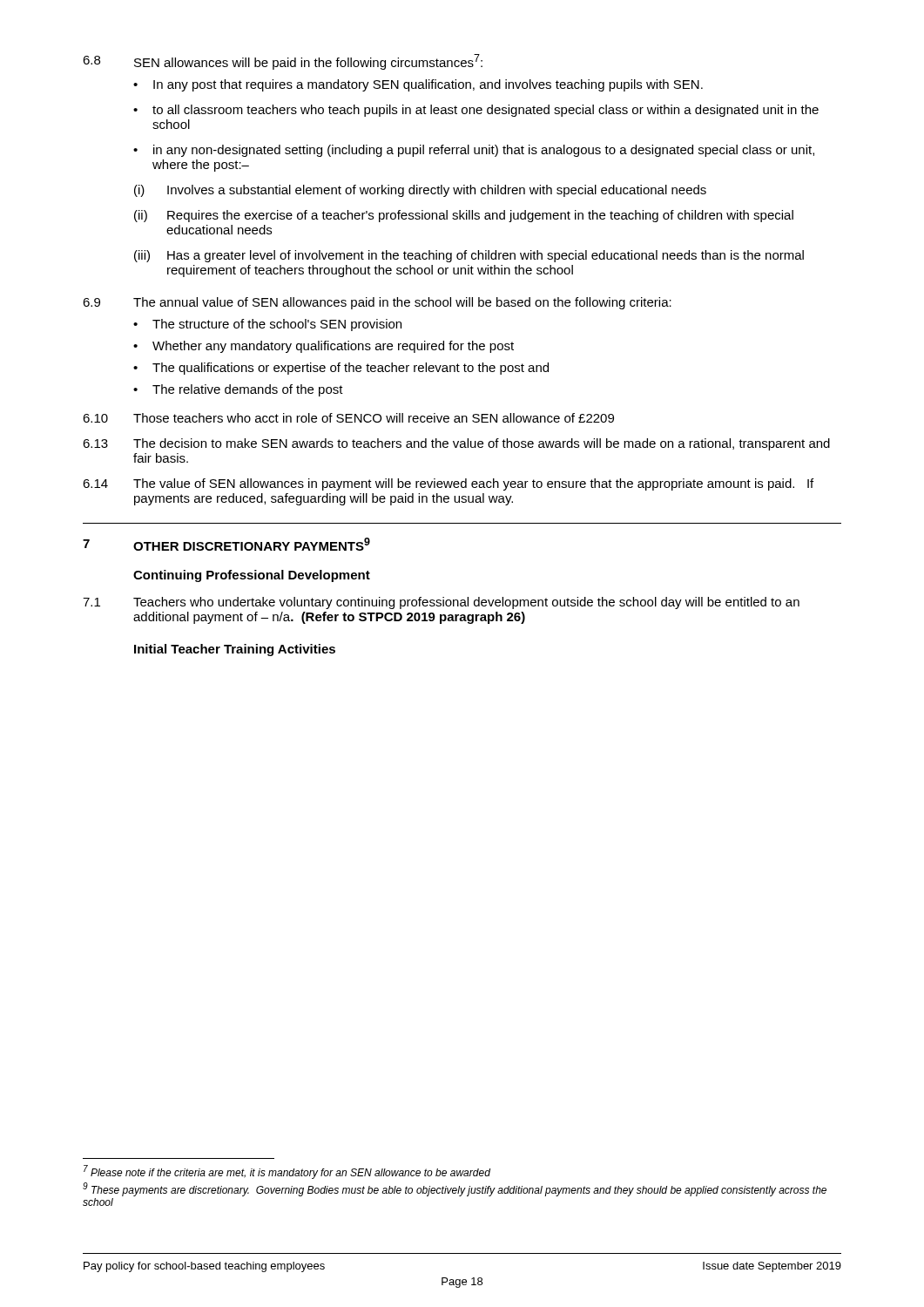Click on the region starting "1 Teachers who undertake voluntary"
This screenshot has width=924, height=1307.
[x=462, y=609]
